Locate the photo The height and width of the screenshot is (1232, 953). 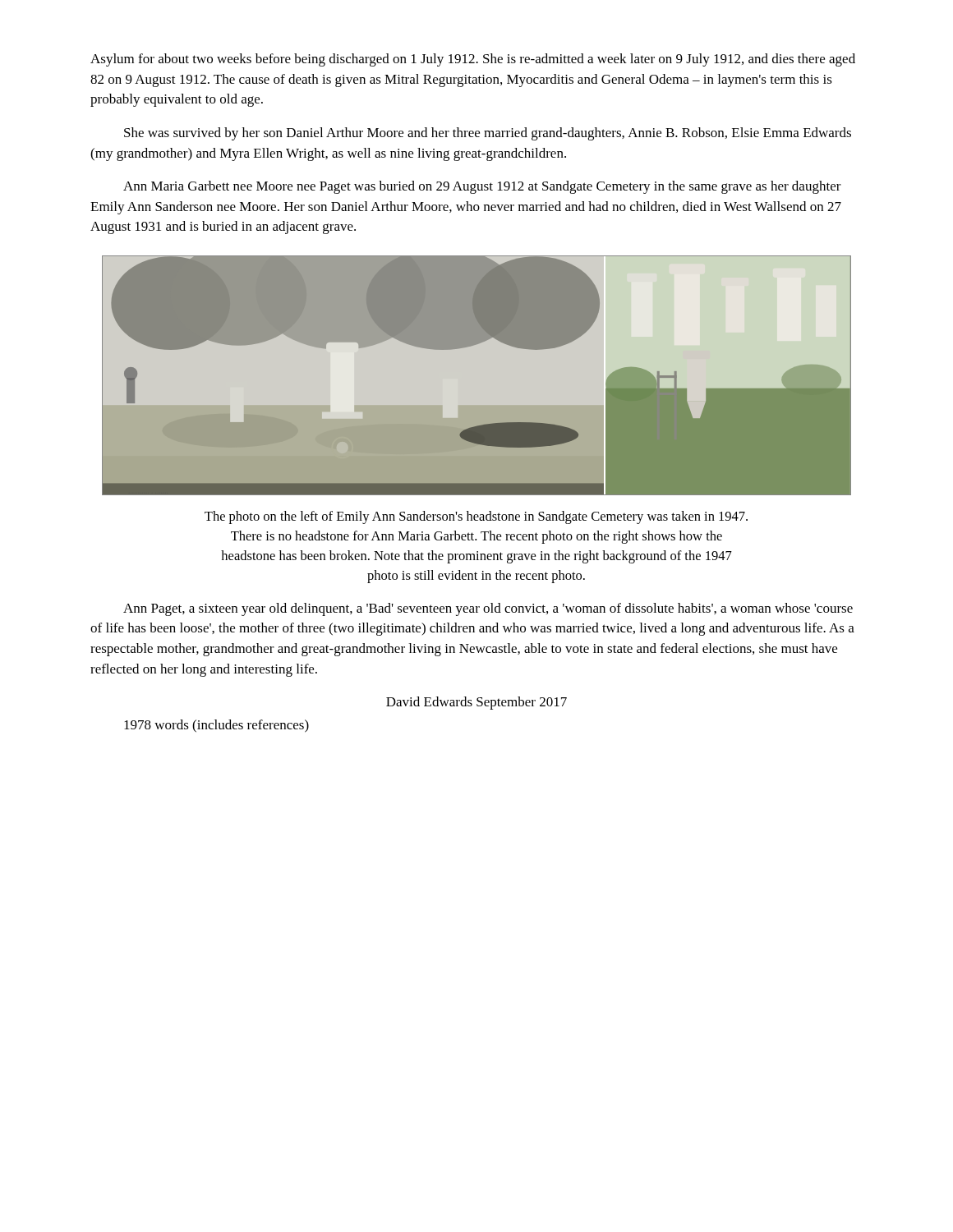[476, 375]
